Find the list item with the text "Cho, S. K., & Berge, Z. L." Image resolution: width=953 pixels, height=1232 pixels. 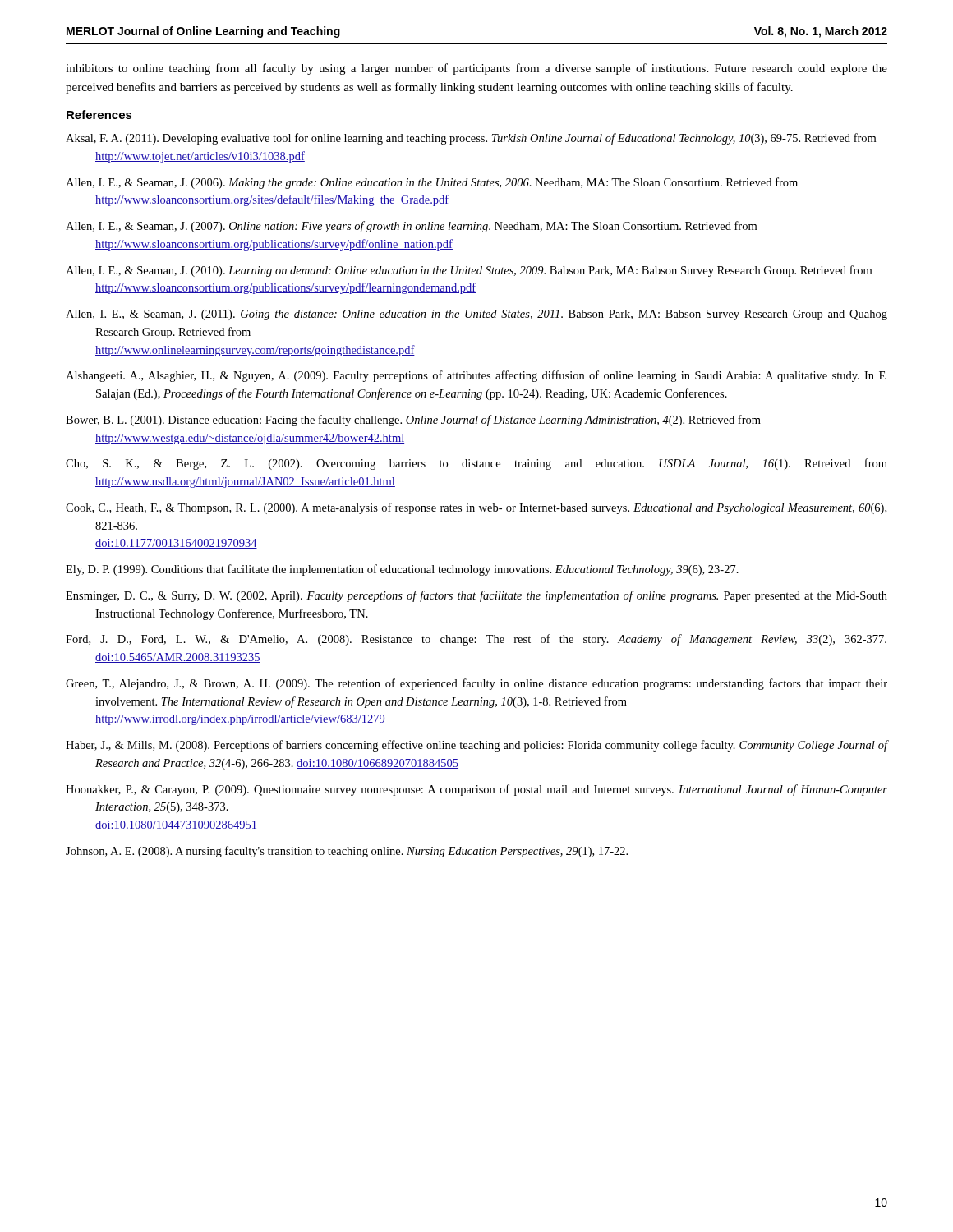coord(476,472)
